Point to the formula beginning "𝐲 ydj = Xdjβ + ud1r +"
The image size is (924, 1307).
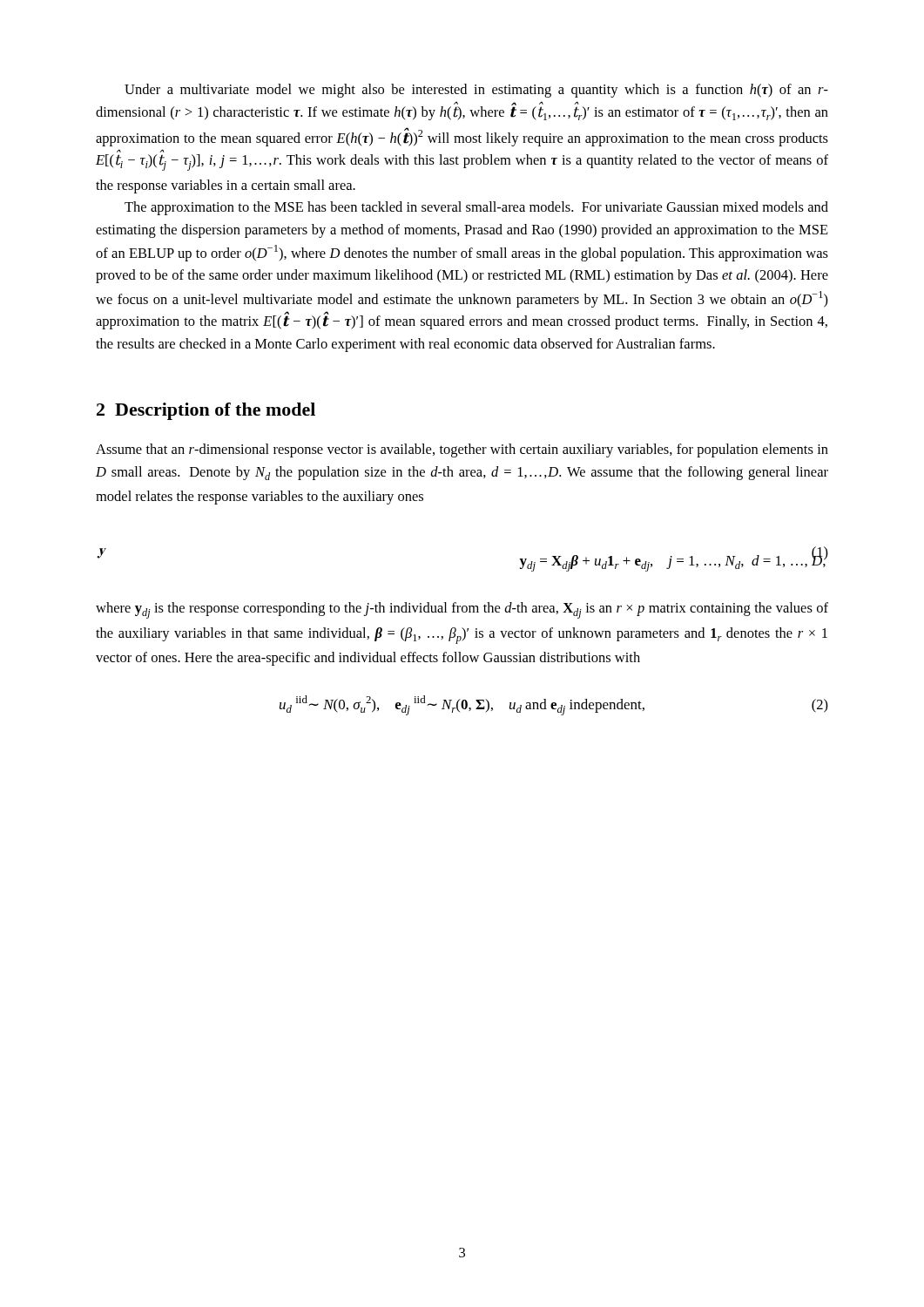pos(100,557)
